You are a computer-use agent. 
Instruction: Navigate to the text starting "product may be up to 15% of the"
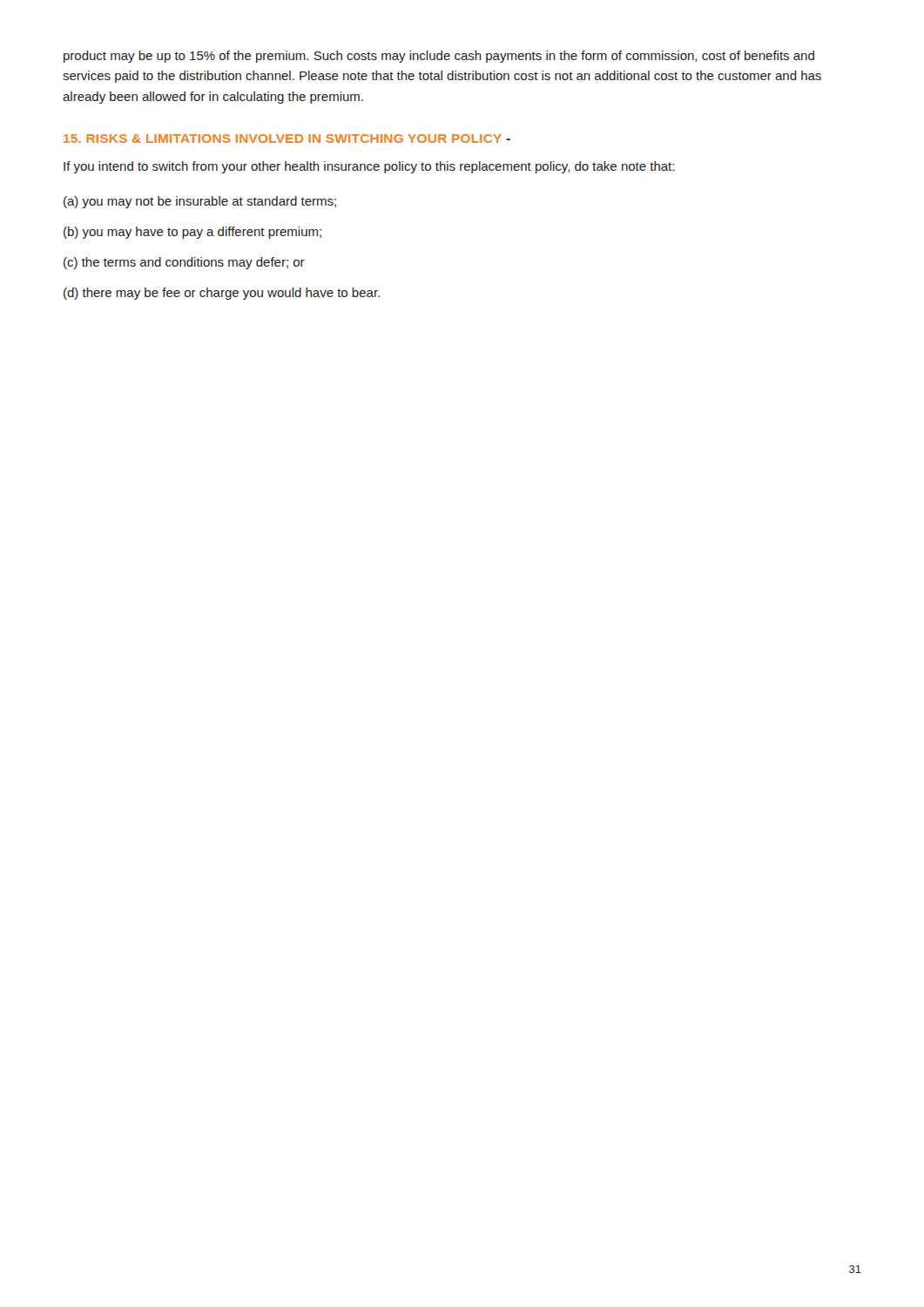tap(462, 76)
